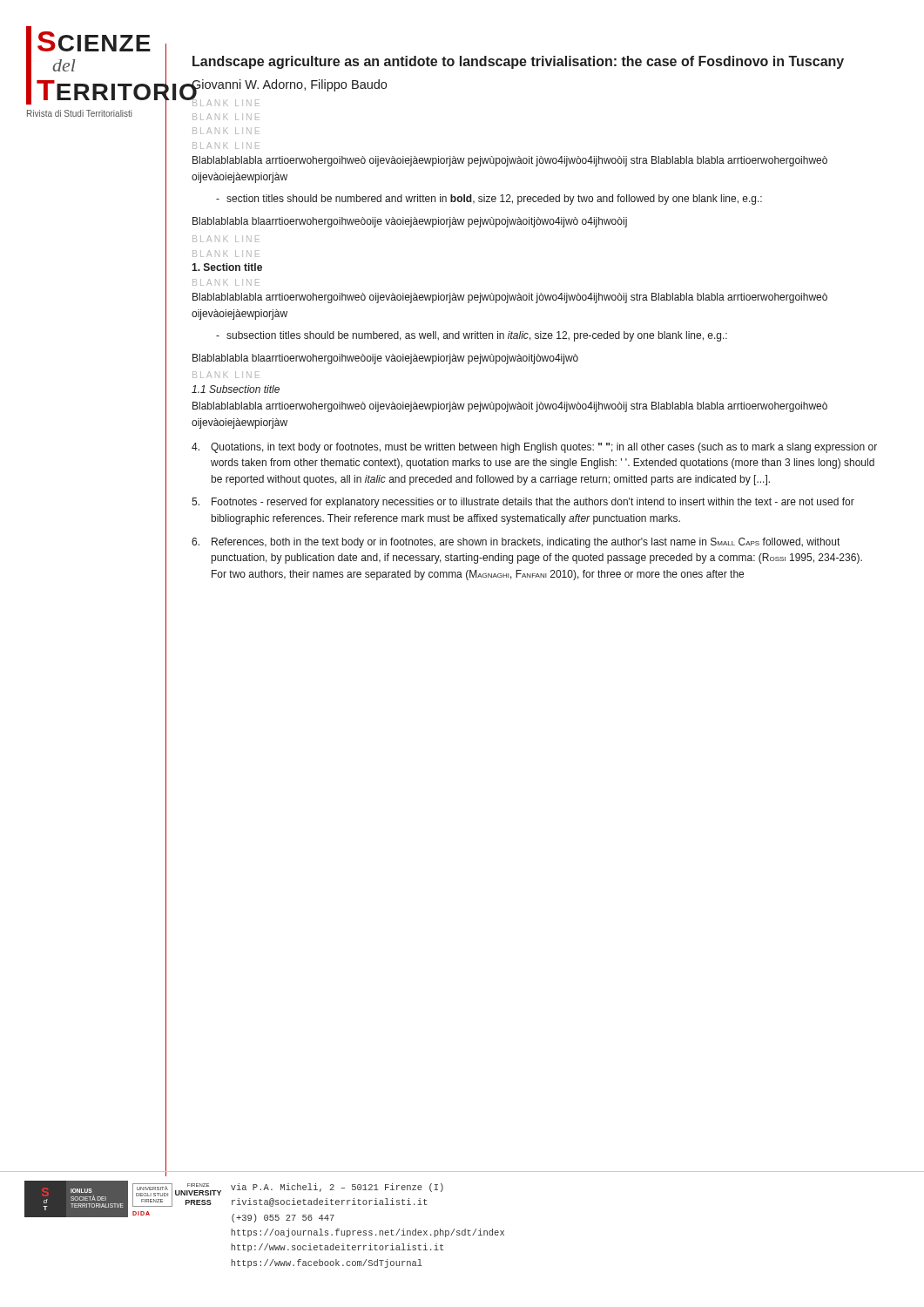The image size is (924, 1307).
Task: Find the text with the text "BLANK LINEBLANK LINEBLANK LINEBLANK LINE"
Action: (x=227, y=124)
